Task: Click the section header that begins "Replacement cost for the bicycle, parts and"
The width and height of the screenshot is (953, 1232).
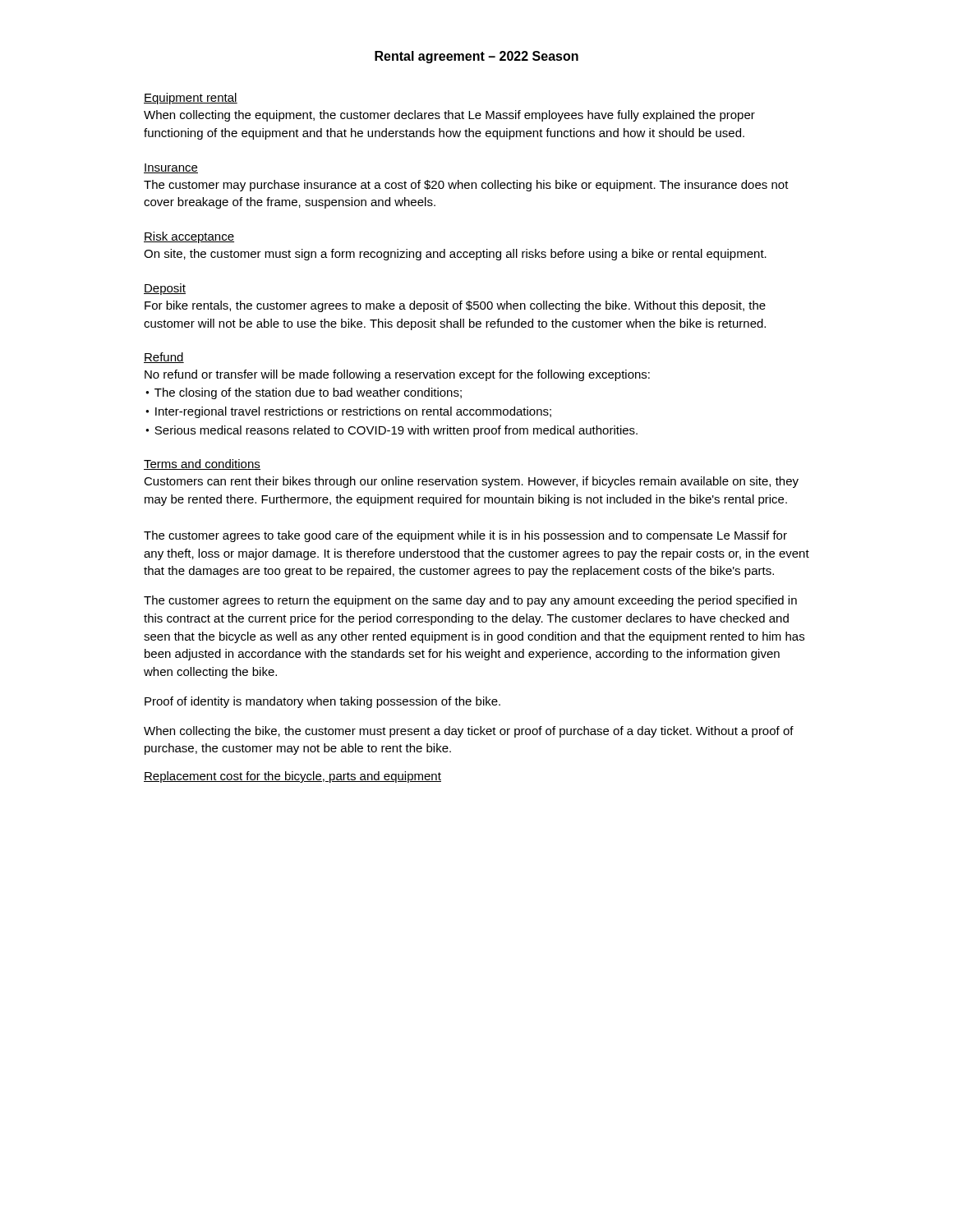Action: [292, 776]
